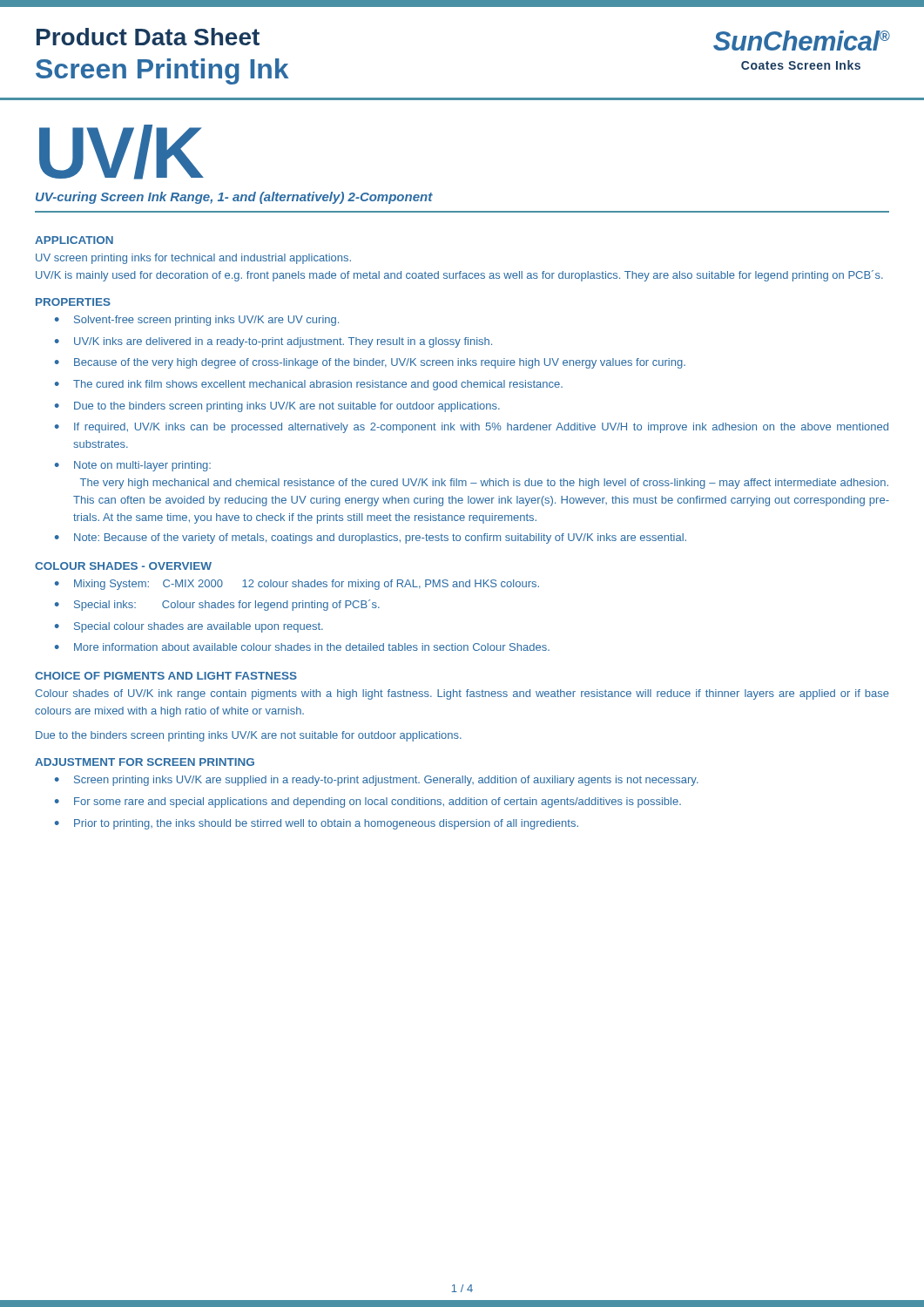924x1307 pixels.
Task: Locate the block starting "UV/K is mainly used"
Action: (x=459, y=275)
